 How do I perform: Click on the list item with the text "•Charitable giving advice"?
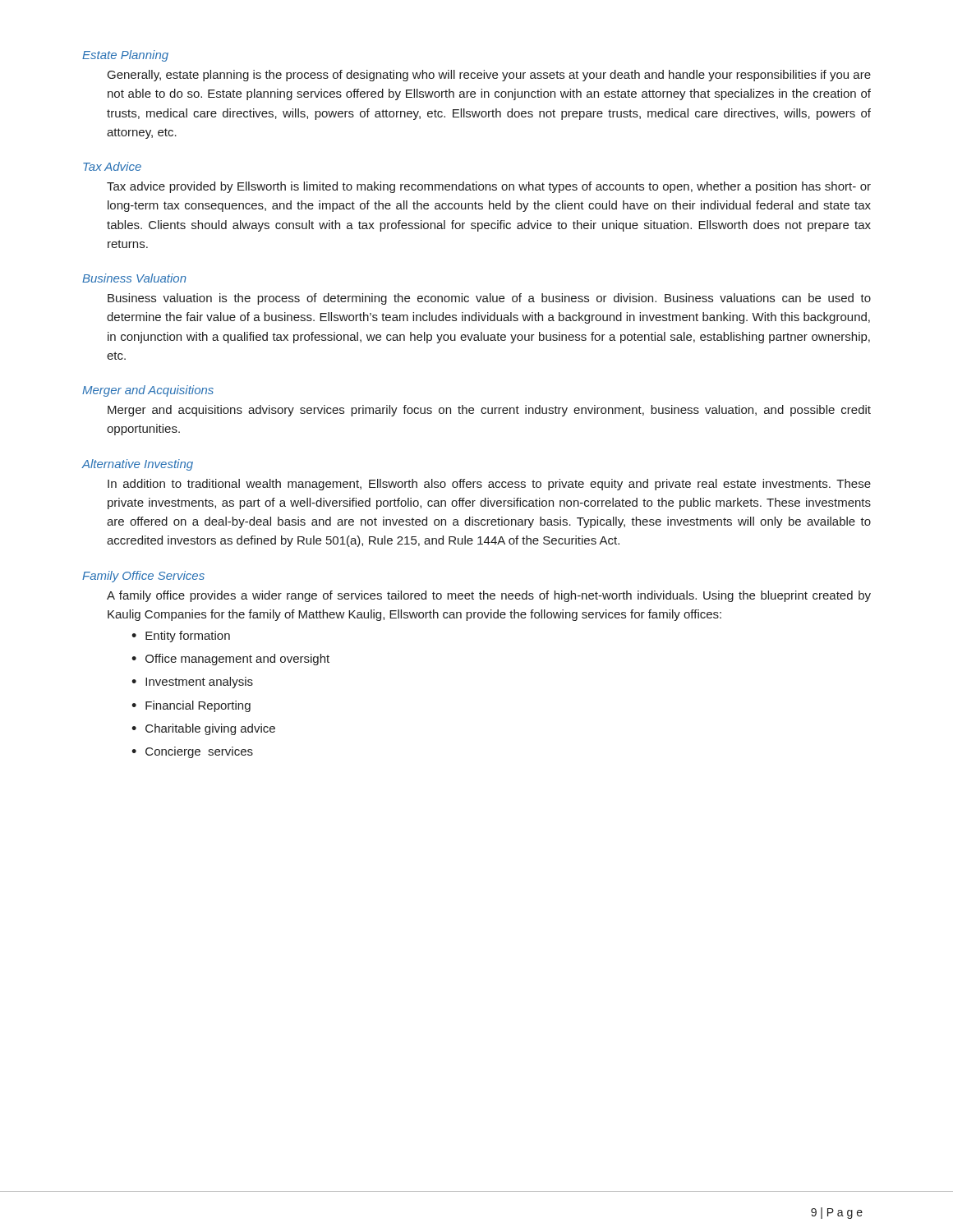tap(204, 729)
